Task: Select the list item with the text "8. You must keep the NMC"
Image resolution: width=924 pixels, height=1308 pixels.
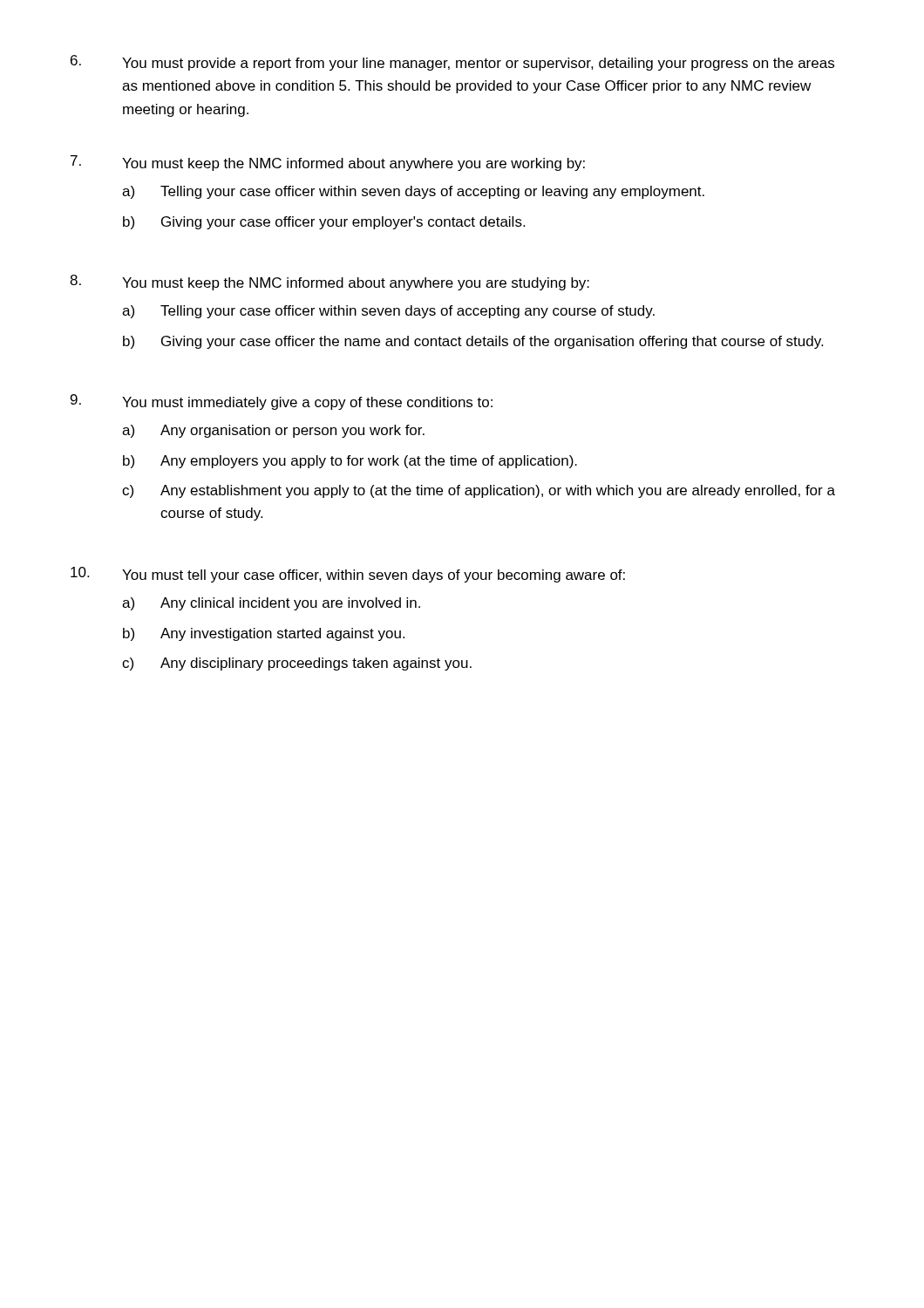Action: coord(462,316)
